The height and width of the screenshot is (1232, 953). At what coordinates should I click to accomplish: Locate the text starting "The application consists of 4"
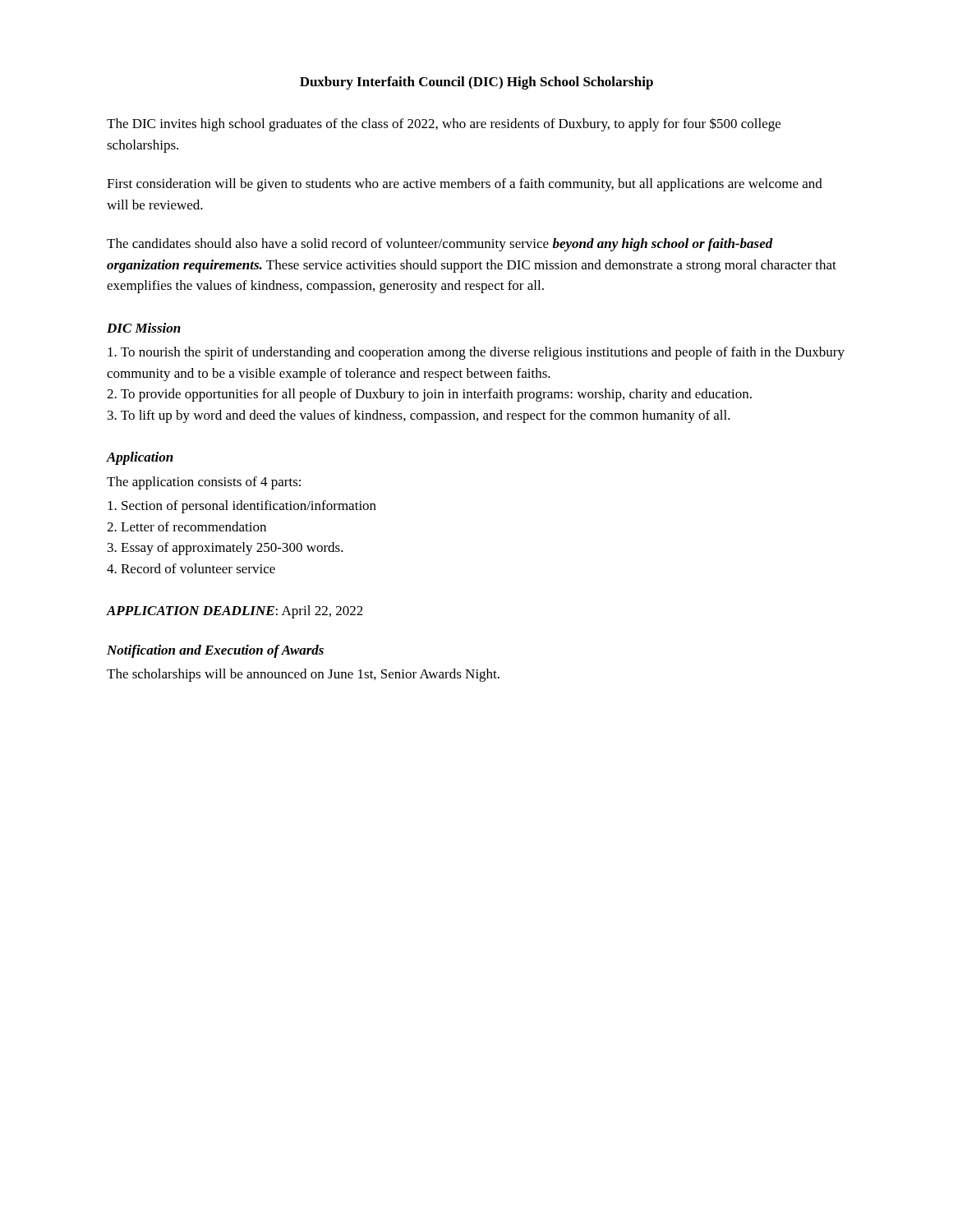tap(204, 481)
